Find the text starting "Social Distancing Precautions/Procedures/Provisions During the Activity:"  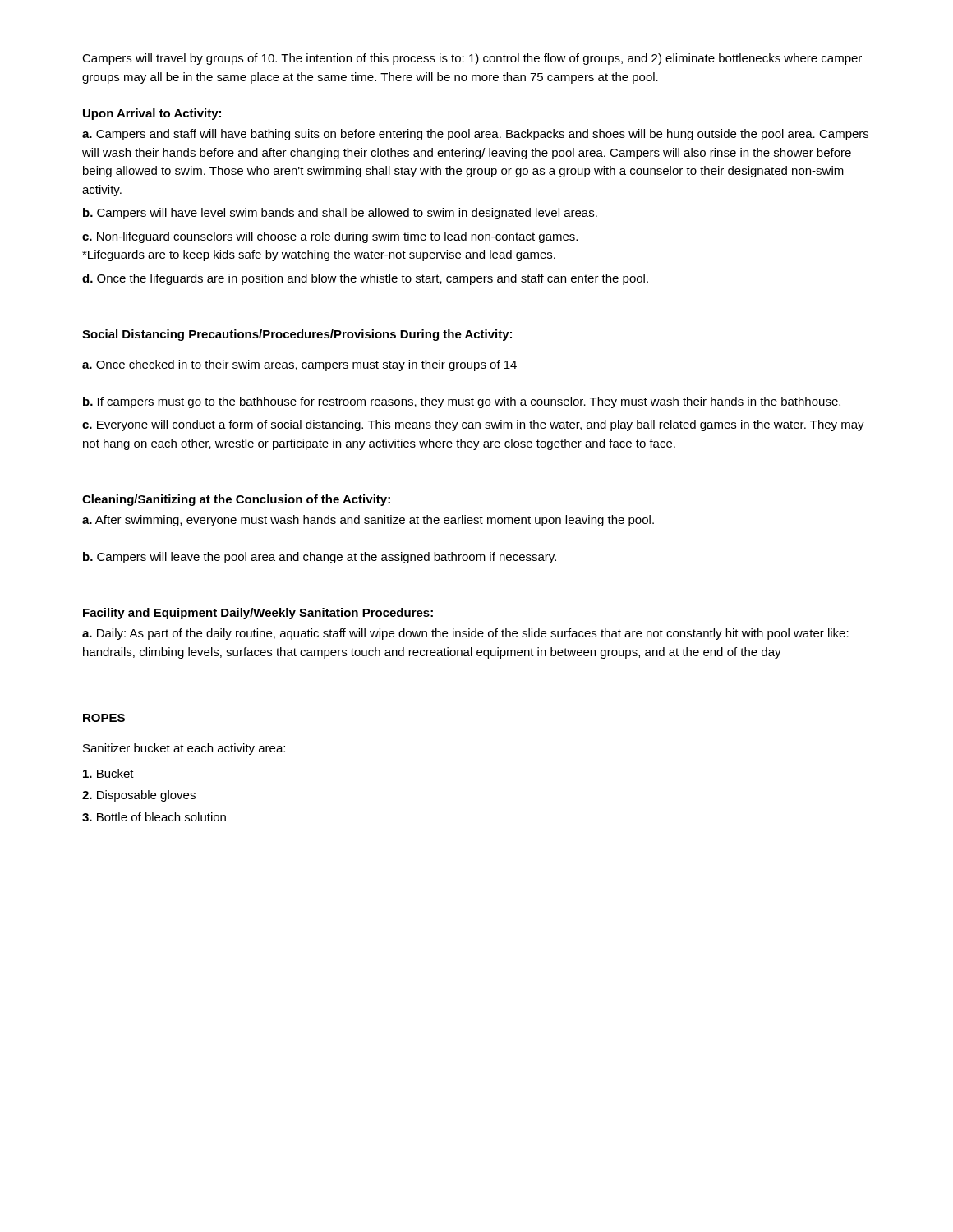298,334
